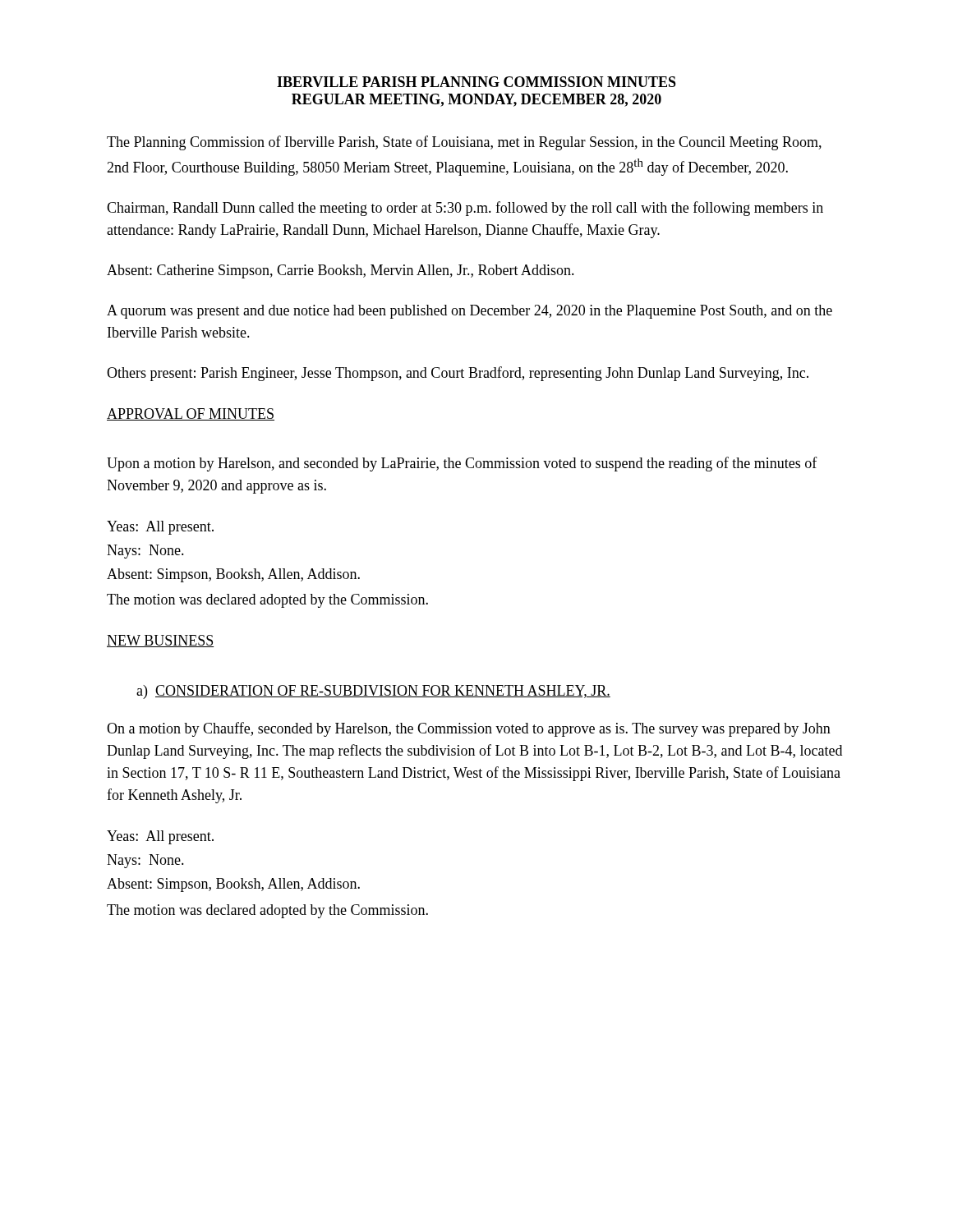Navigate to the element starting "Chairman, Randall Dunn called the meeting to"
953x1232 pixels.
(465, 219)
